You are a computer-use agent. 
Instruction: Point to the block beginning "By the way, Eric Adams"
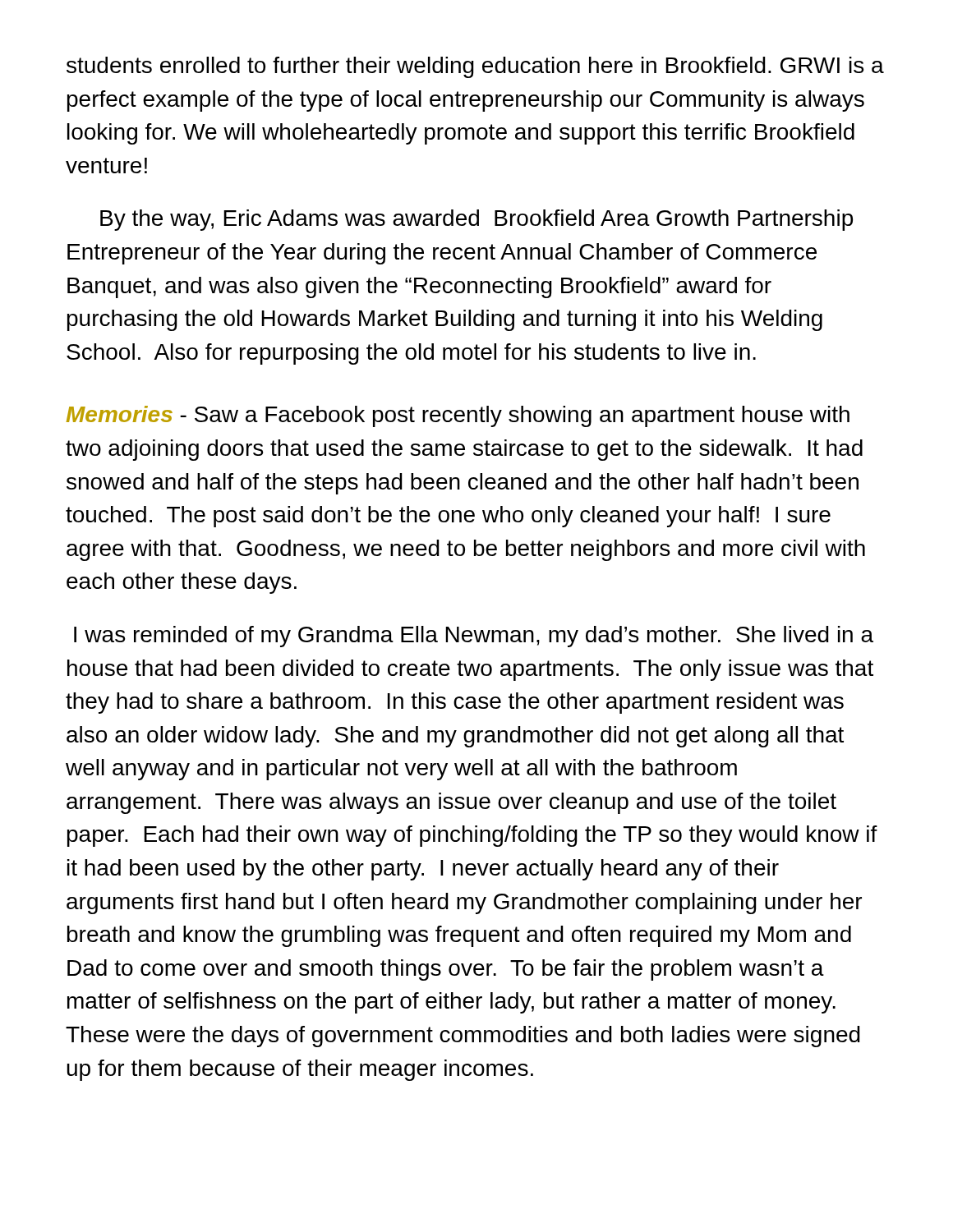[460, 285]
